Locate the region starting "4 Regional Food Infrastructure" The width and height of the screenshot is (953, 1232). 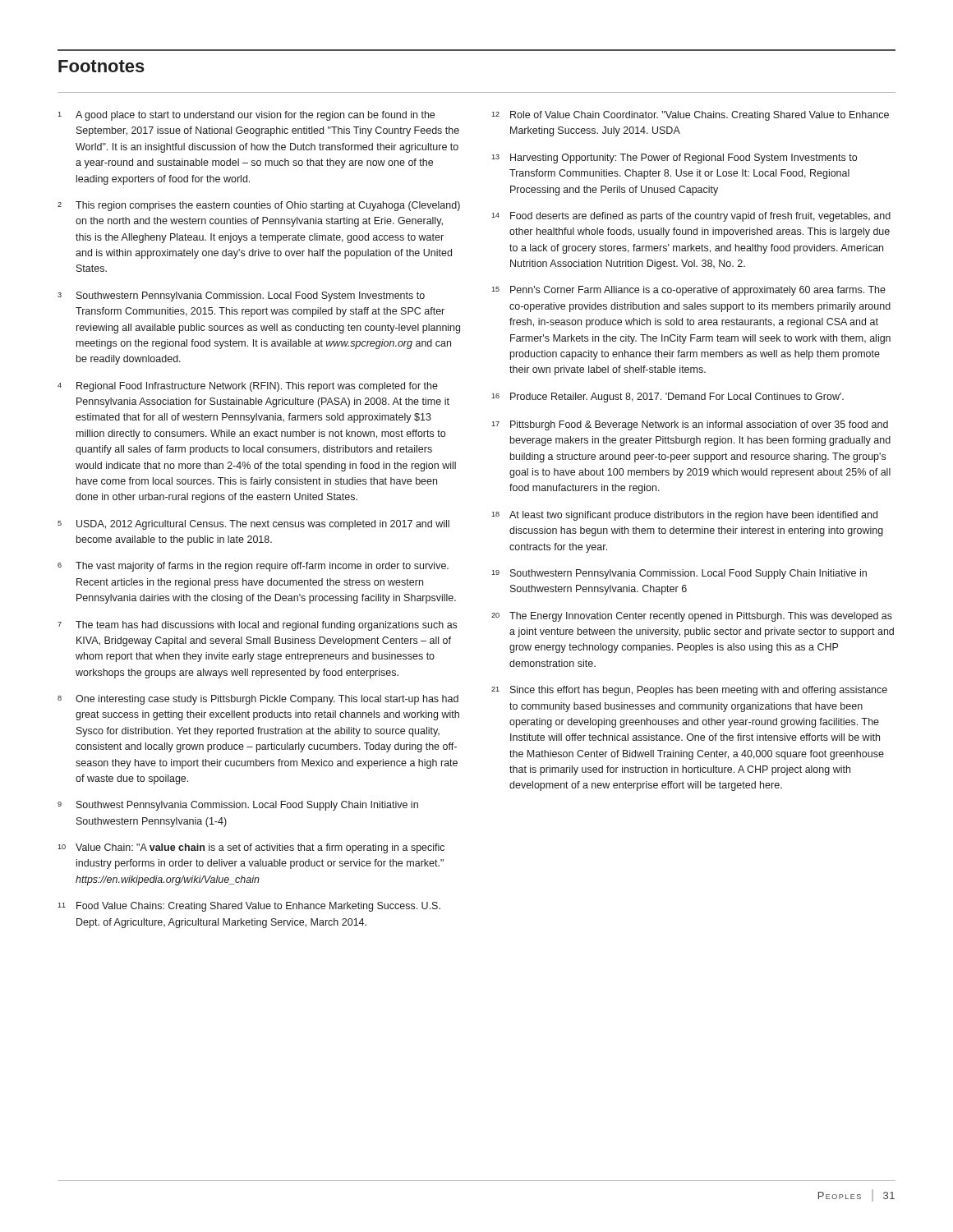(x=260, y=442)
